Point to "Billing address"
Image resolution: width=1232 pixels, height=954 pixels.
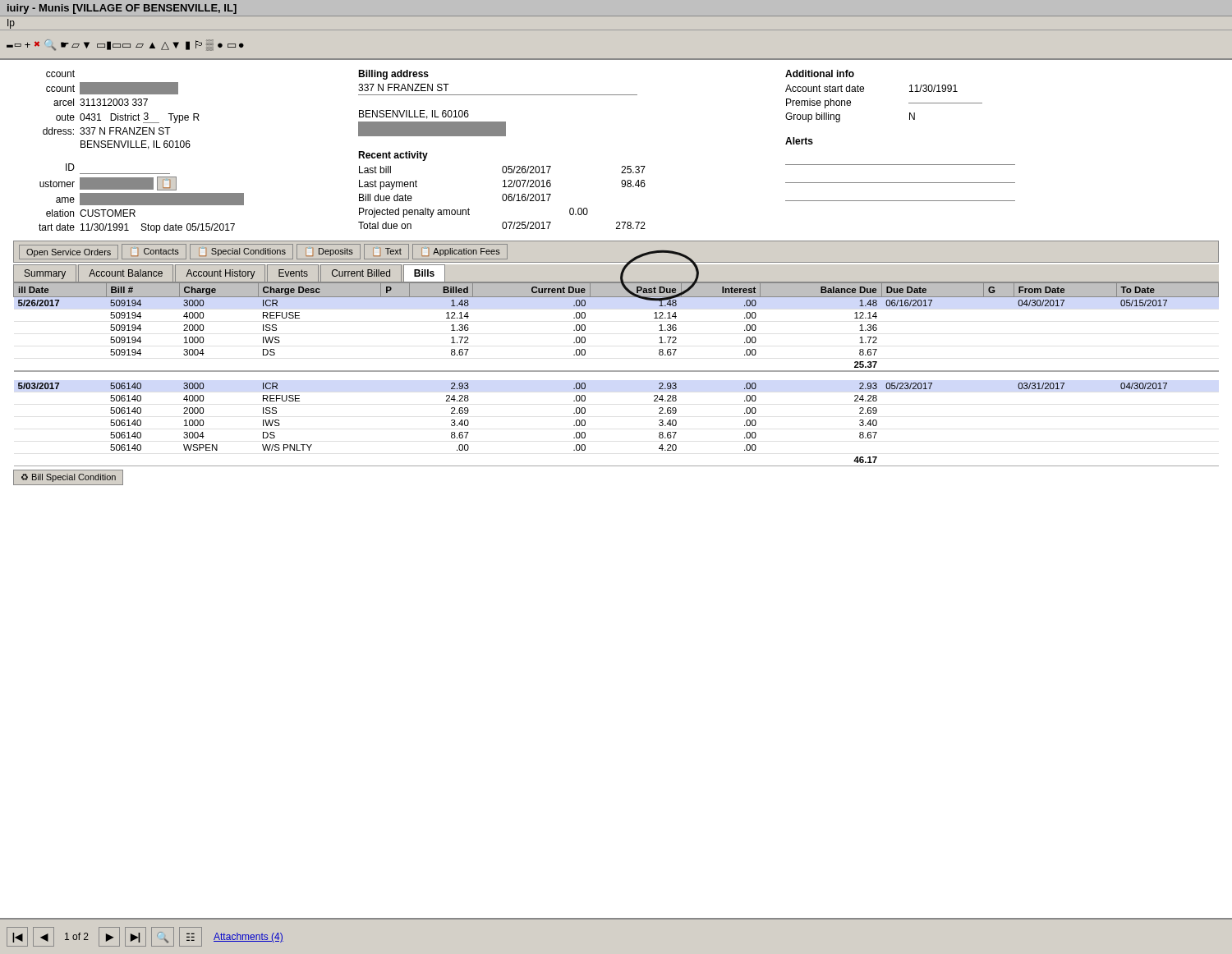click(x=393, y=74)
